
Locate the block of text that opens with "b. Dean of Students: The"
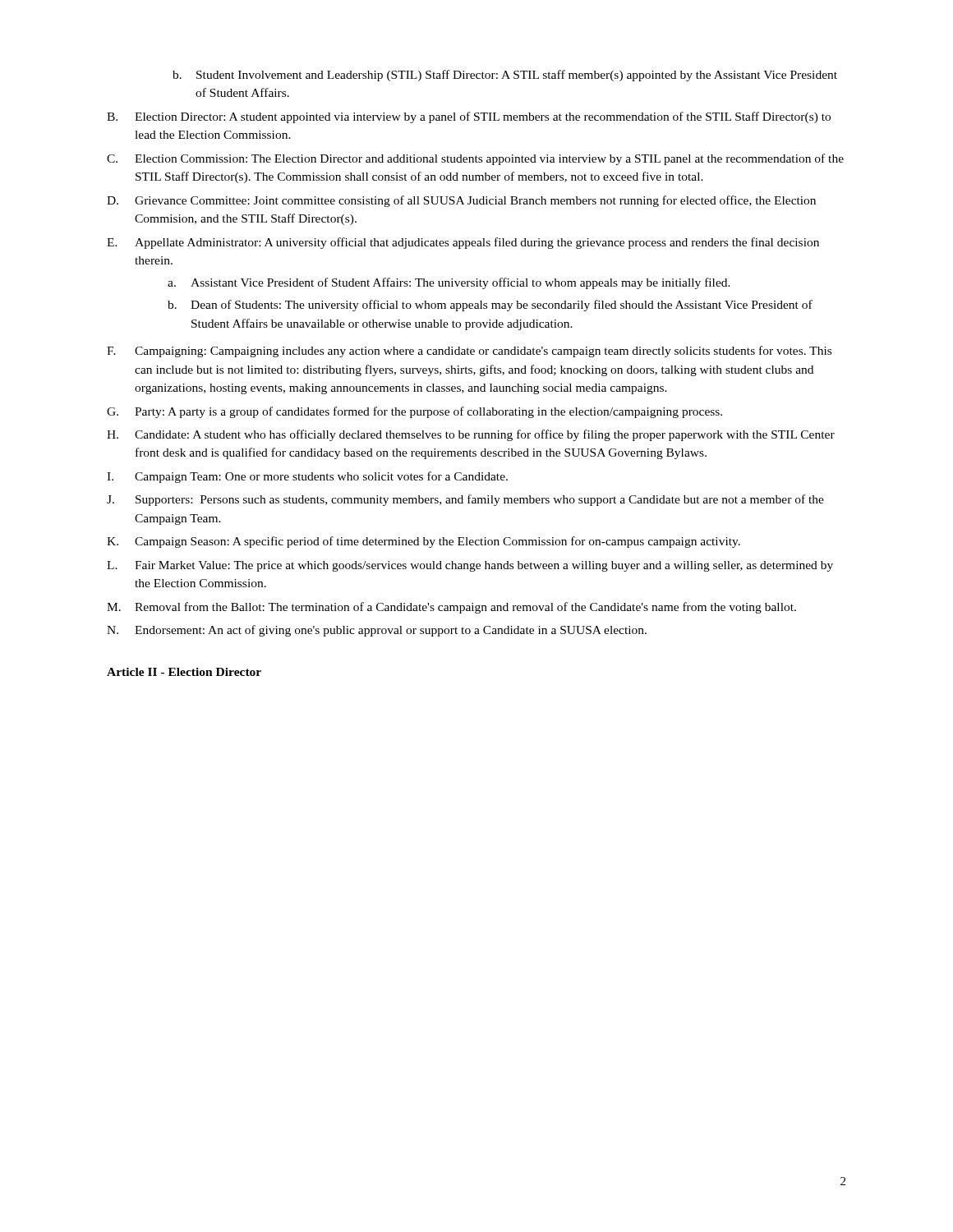[x=507, y=314]
